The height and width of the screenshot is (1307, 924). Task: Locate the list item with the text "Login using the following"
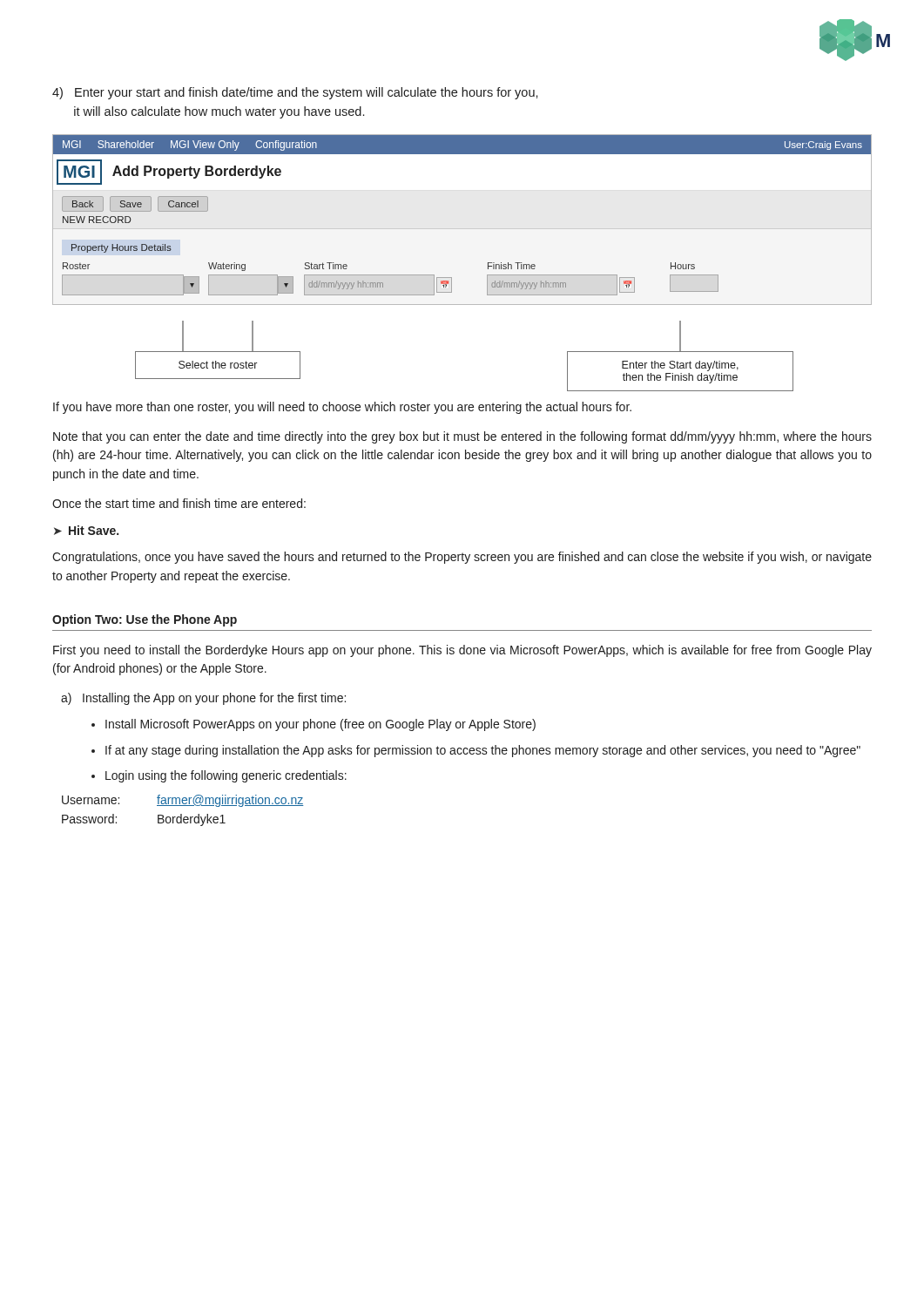226,776
